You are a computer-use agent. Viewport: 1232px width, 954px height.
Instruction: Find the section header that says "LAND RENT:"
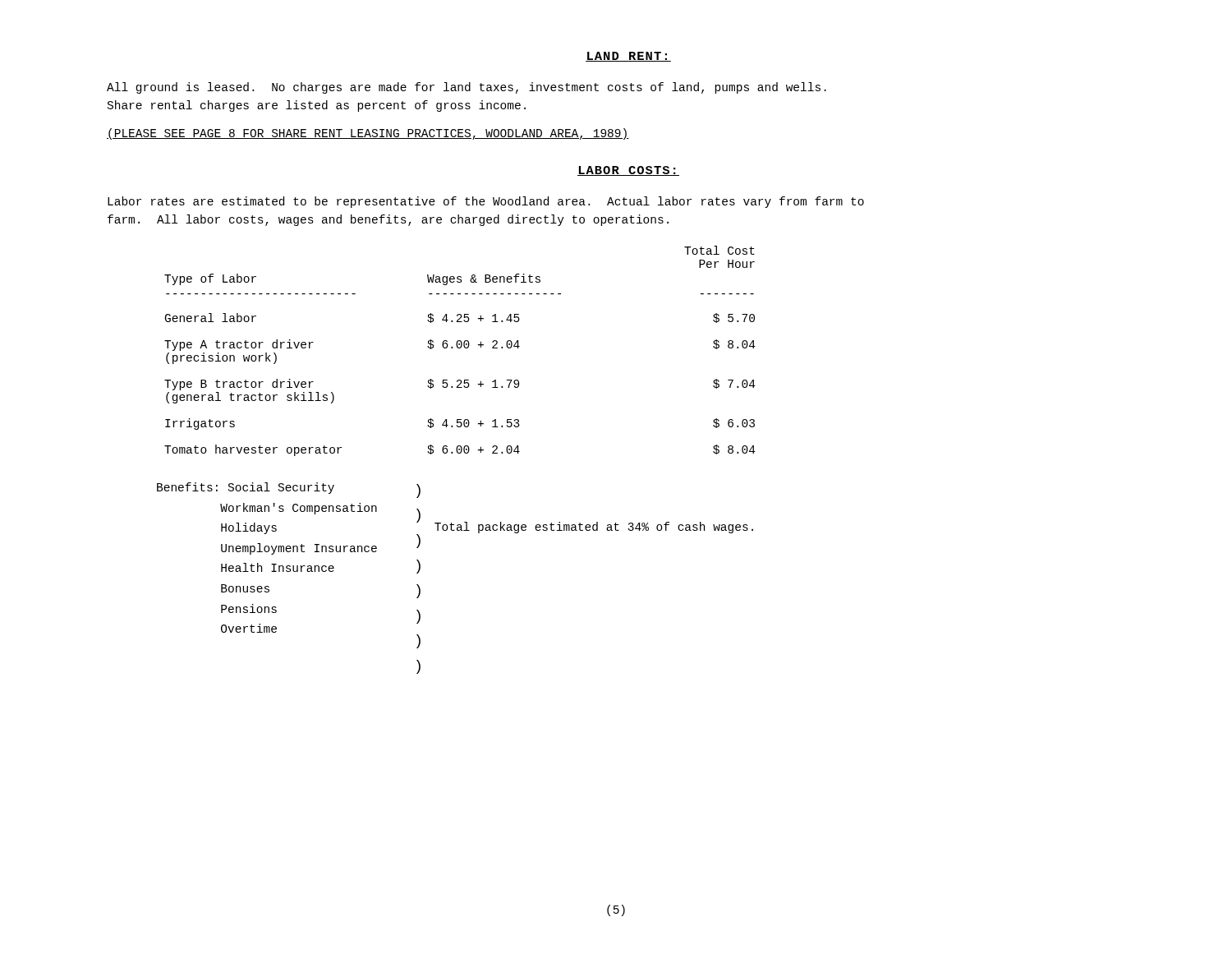click(628, 57)
